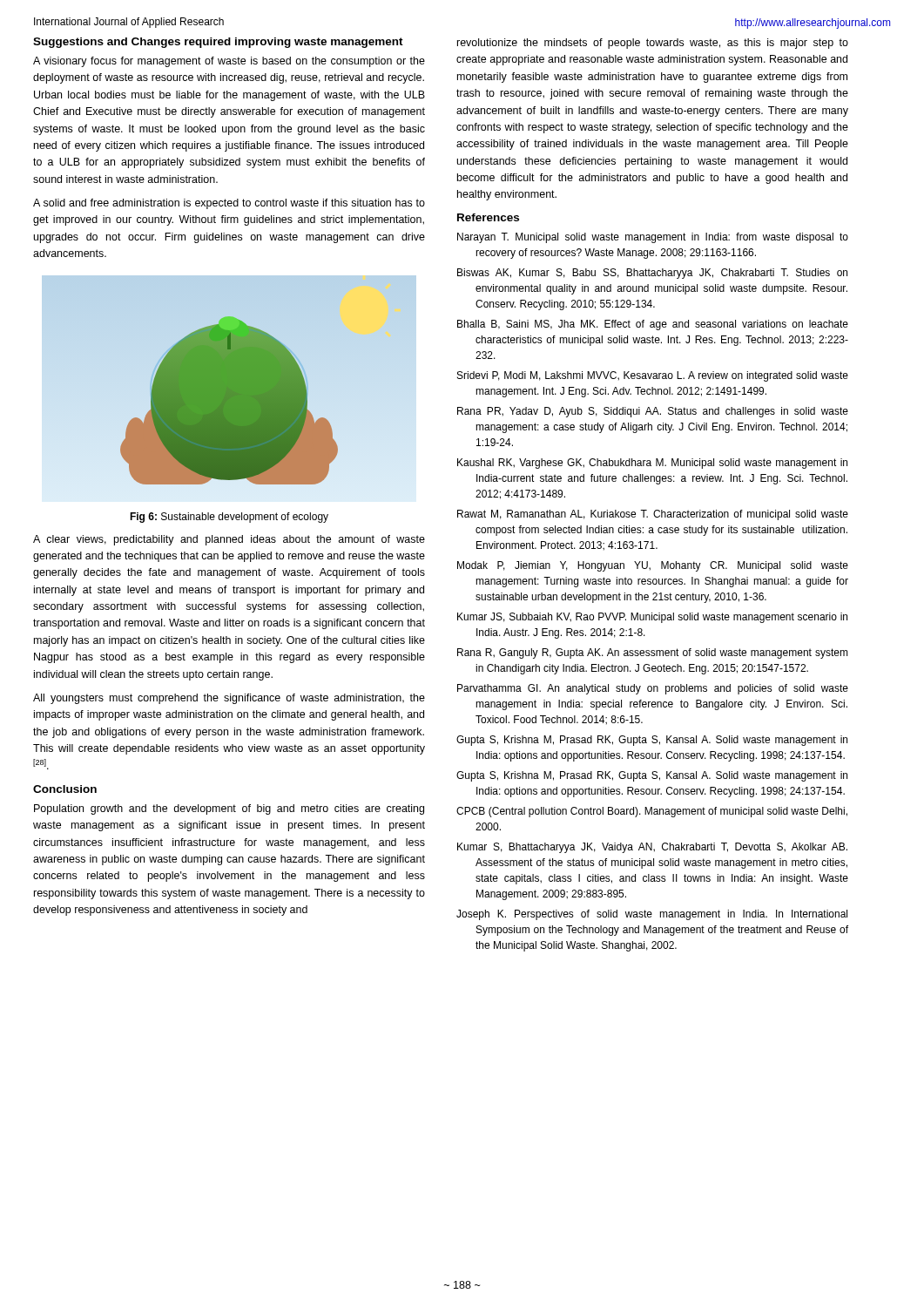This screenshot has width=924, height=1307.
Task: Click the passage that begins "Biswas AK, Kumar"
Action: pos(652,288)
